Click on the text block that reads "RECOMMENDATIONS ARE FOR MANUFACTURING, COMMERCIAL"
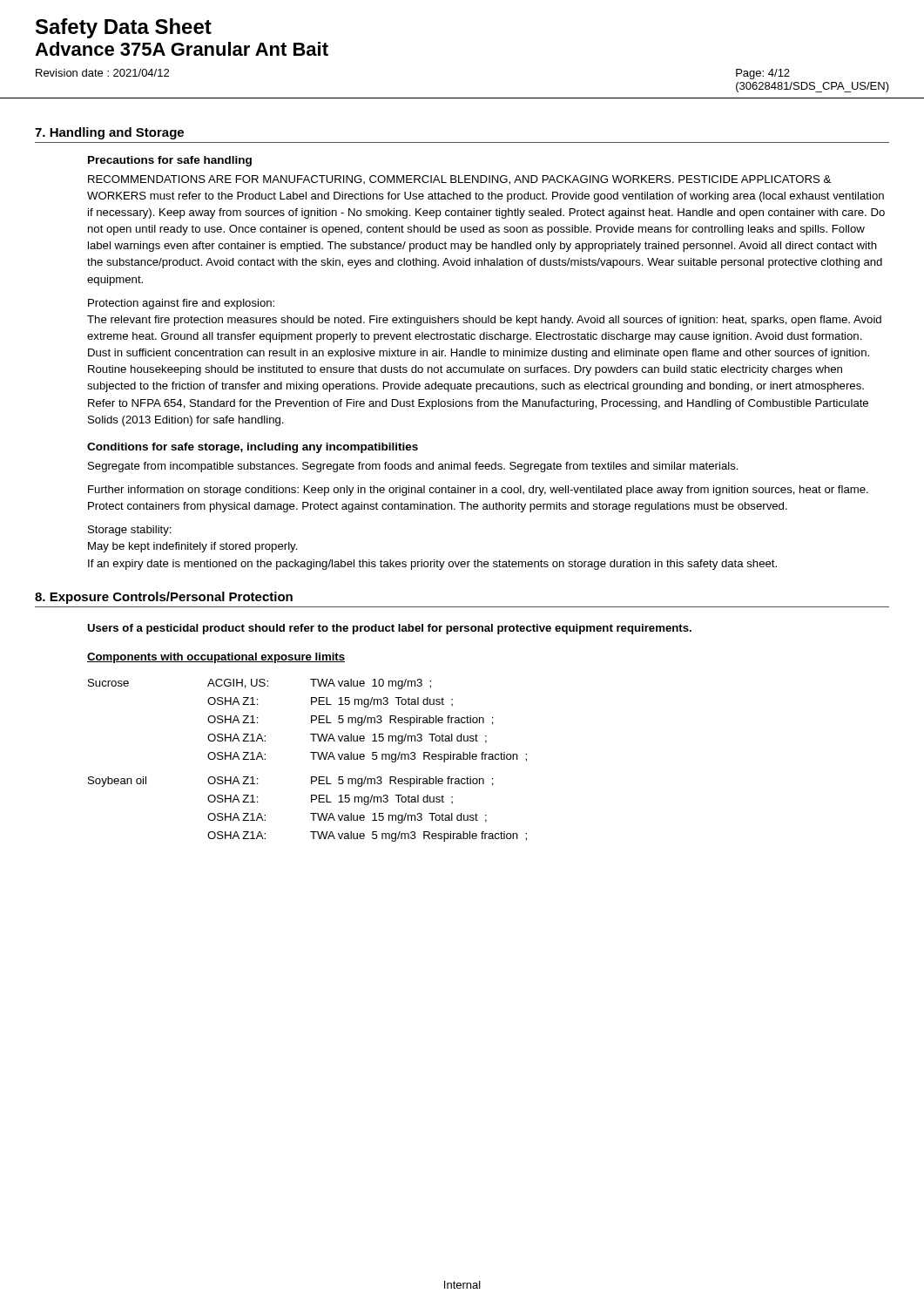The height and width of the screenshot is (1307, 924). (486, 229)
